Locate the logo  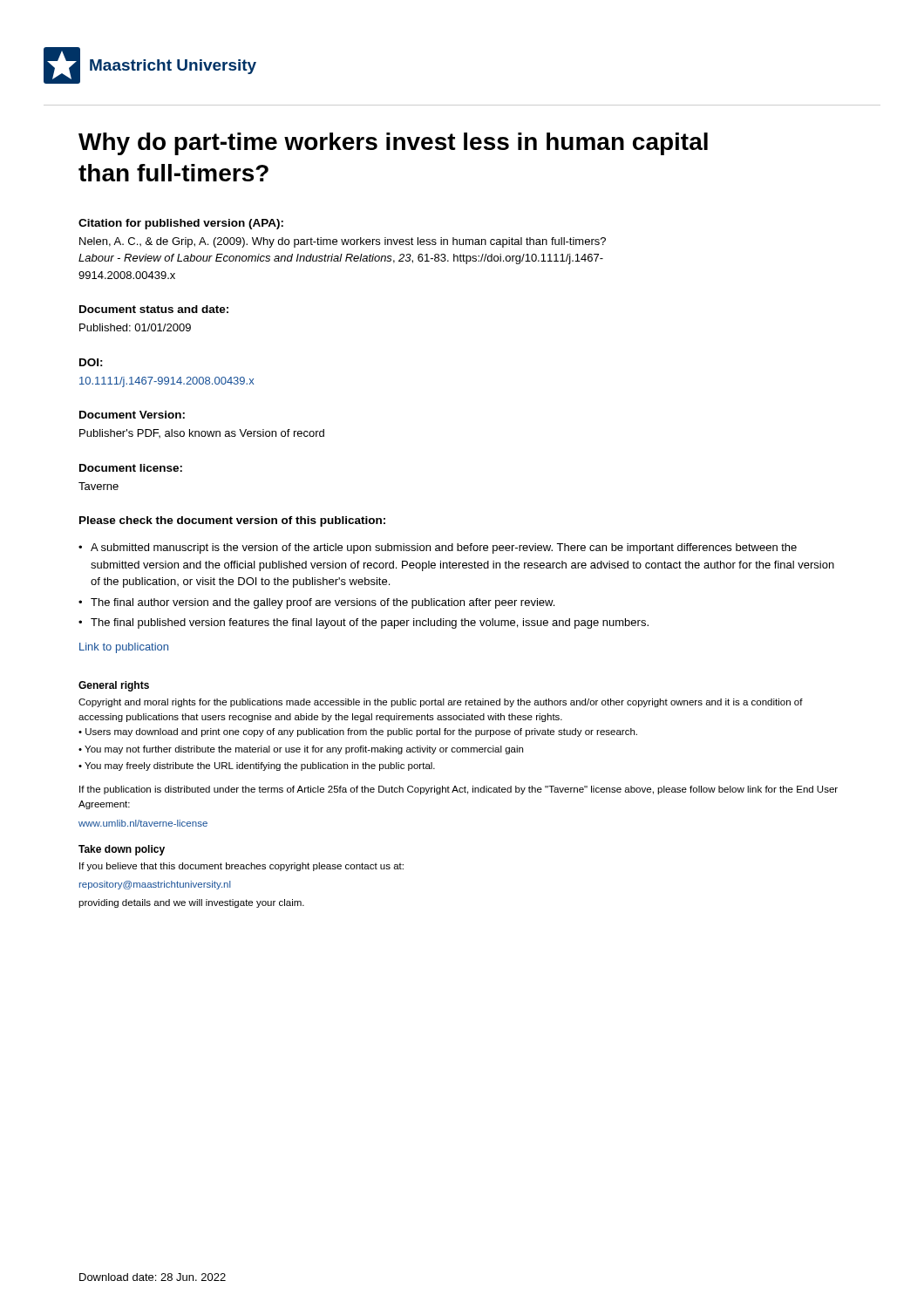pyautogui.click(x=150, y=65)
